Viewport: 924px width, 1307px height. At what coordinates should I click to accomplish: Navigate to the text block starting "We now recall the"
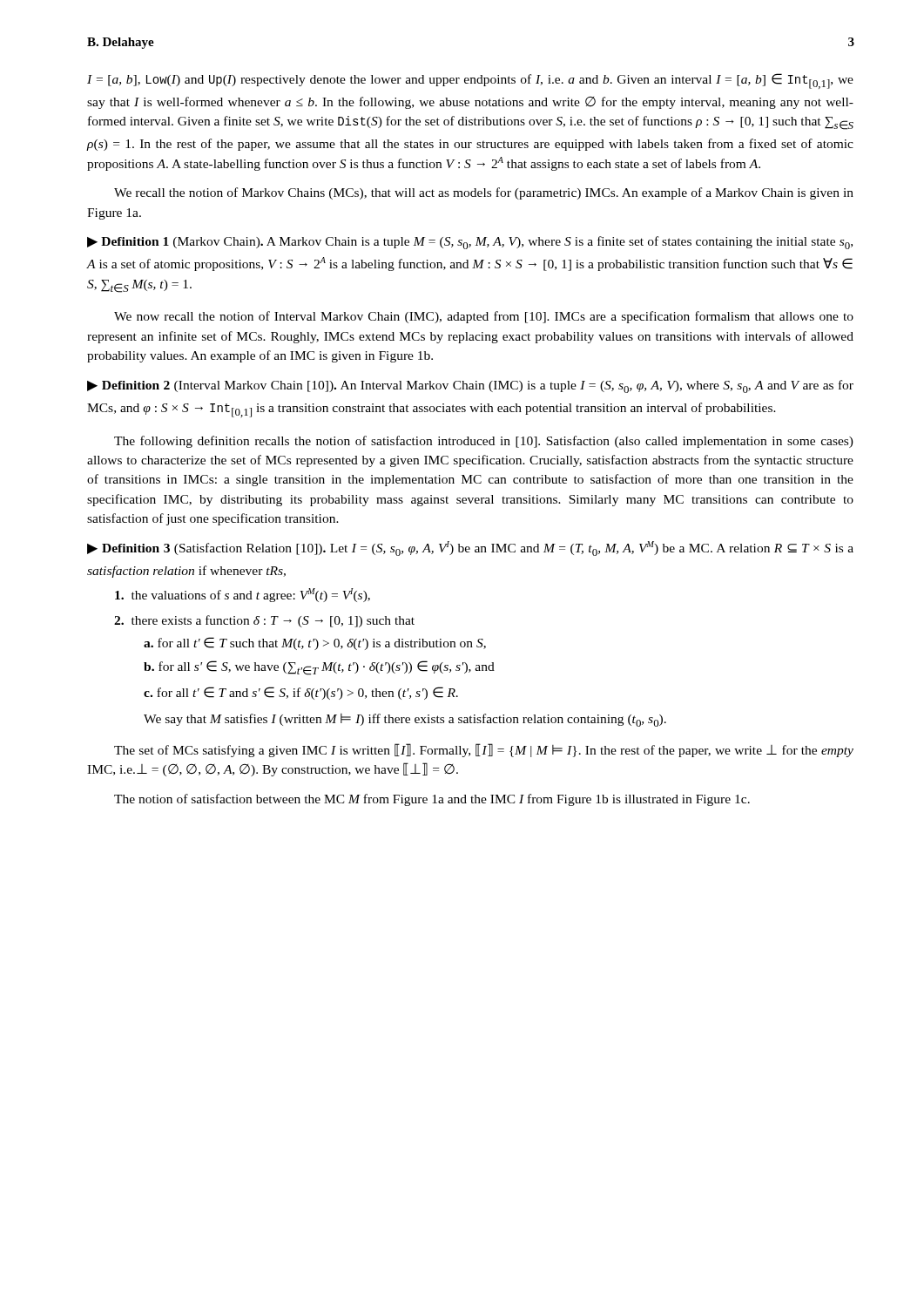tap(470, 336)
